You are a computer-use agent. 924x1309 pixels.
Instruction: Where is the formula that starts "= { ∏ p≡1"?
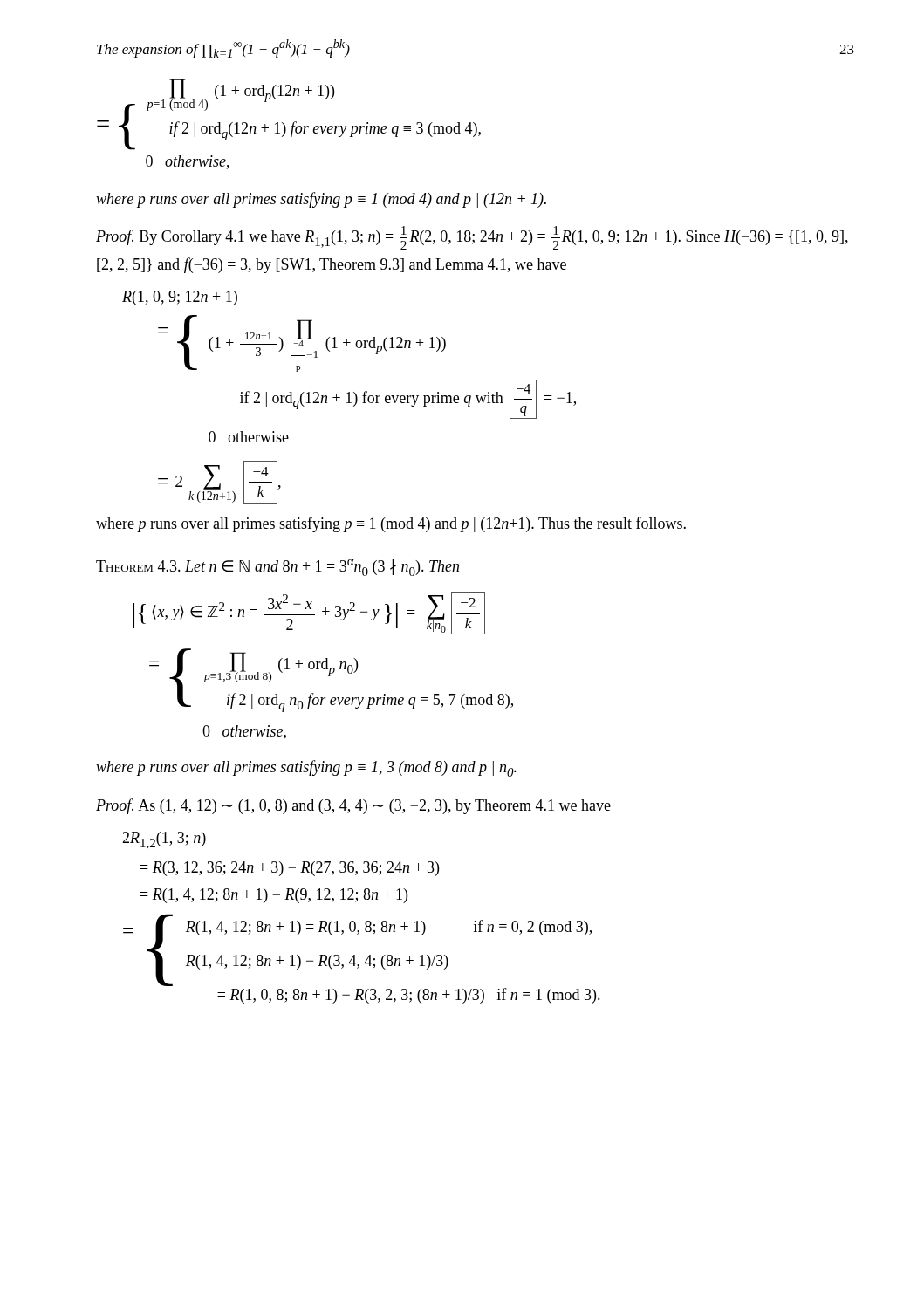pyautogui.click(x=475, y=124)
